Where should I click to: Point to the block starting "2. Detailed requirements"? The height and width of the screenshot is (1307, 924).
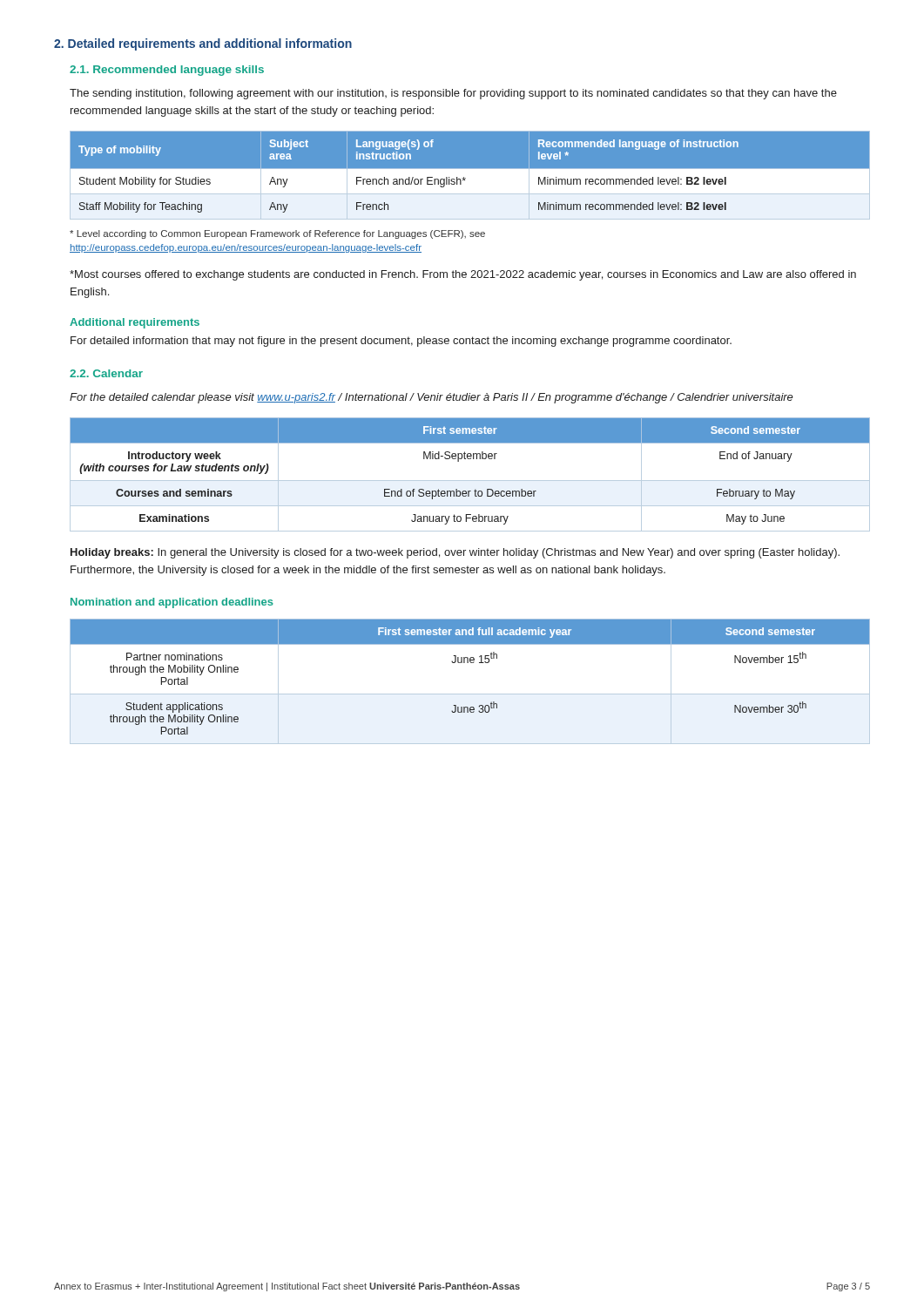point(203,44)
